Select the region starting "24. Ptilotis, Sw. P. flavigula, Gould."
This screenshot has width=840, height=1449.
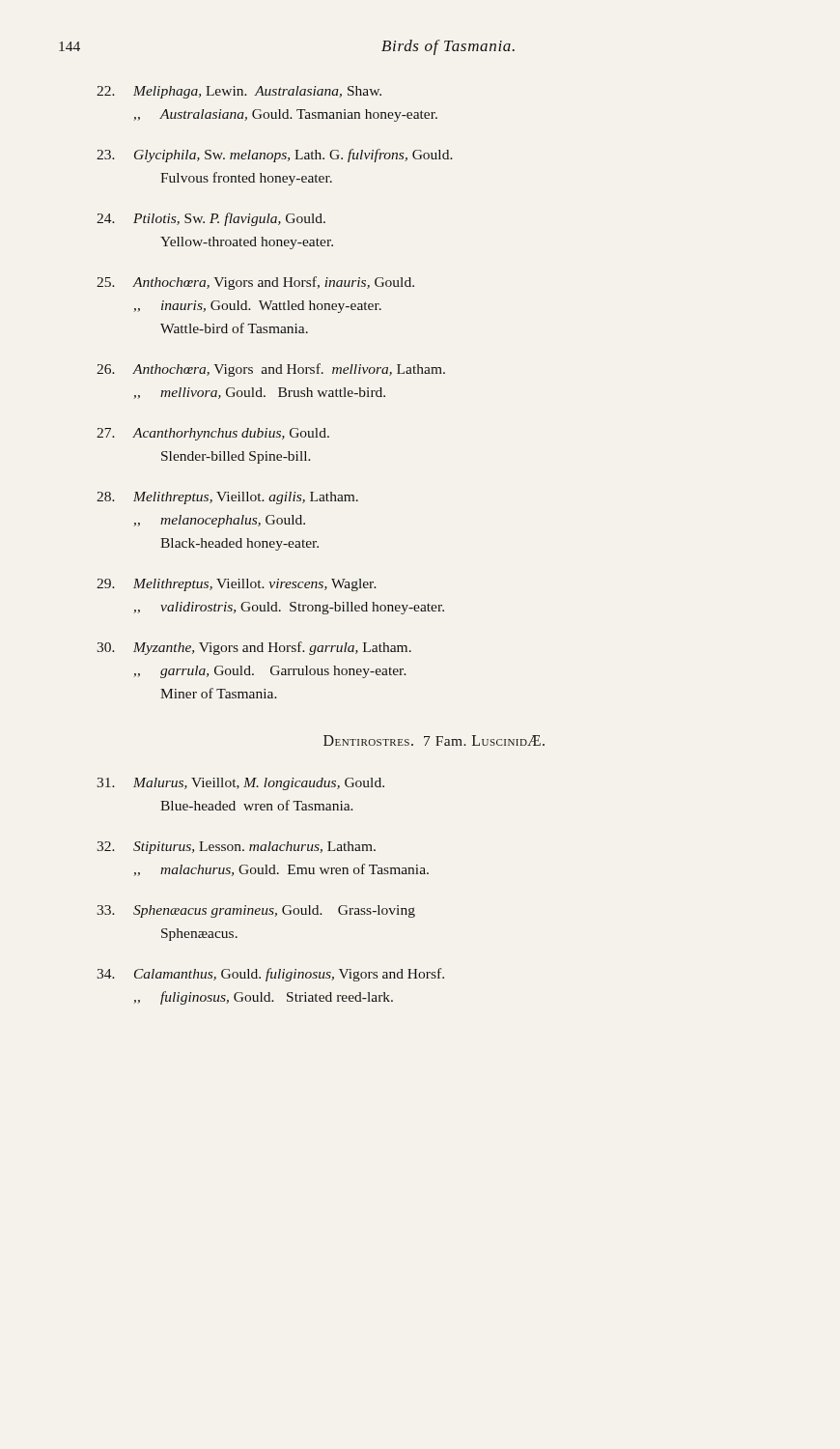pyautogui.click(x=211, y=219)
